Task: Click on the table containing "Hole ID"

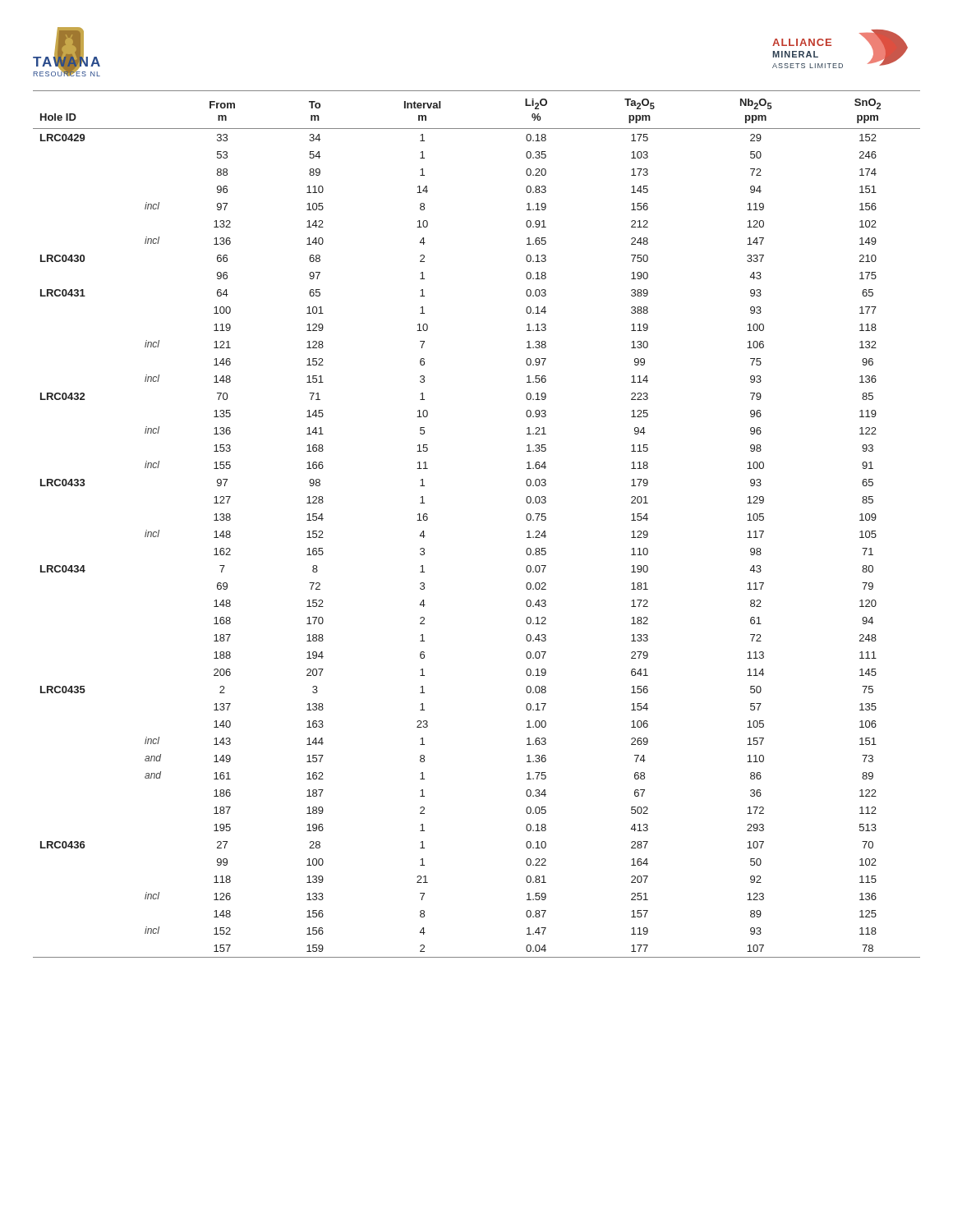Action: 476,524
